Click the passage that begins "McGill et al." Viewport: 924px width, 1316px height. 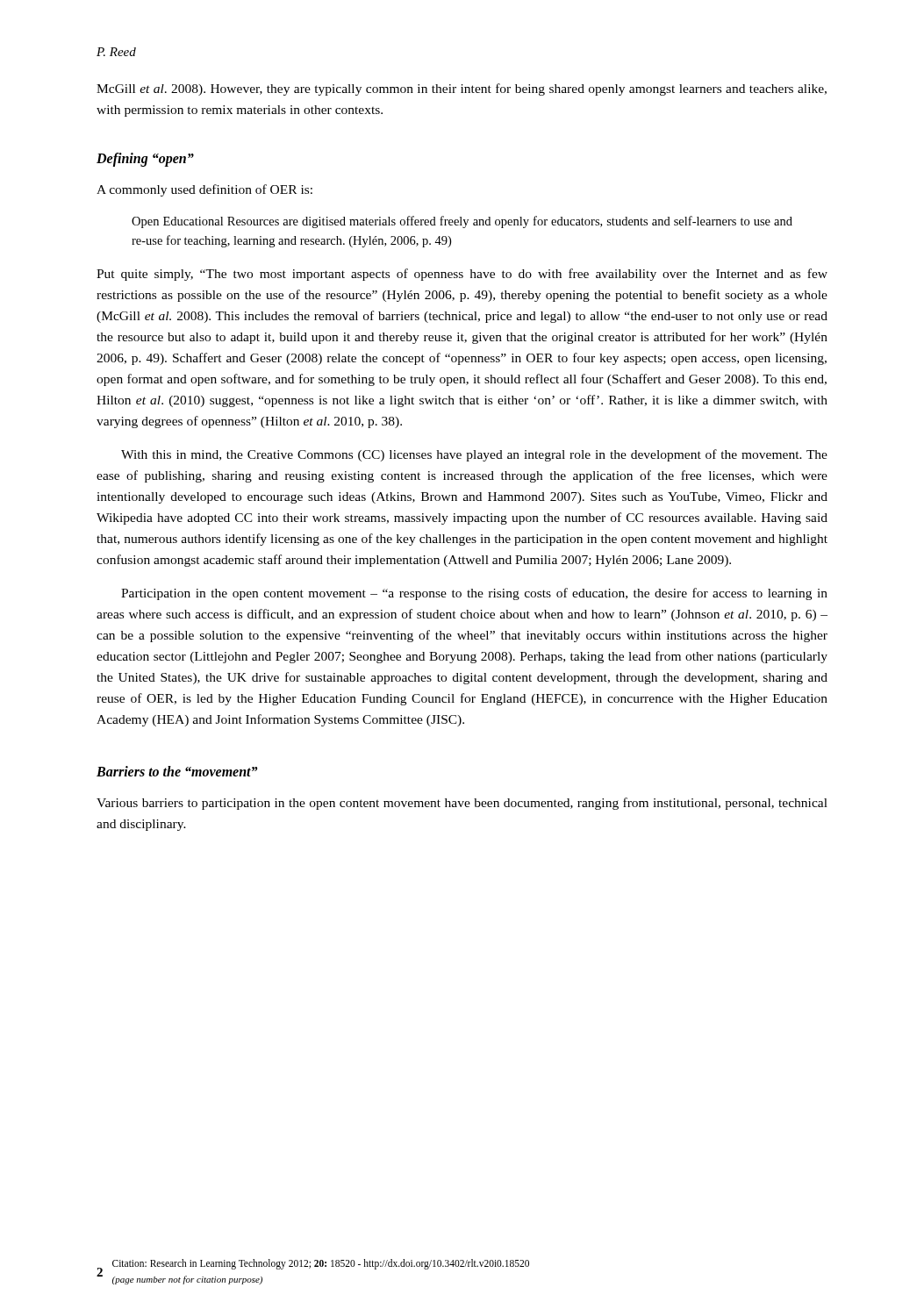(x=462, y=99)
